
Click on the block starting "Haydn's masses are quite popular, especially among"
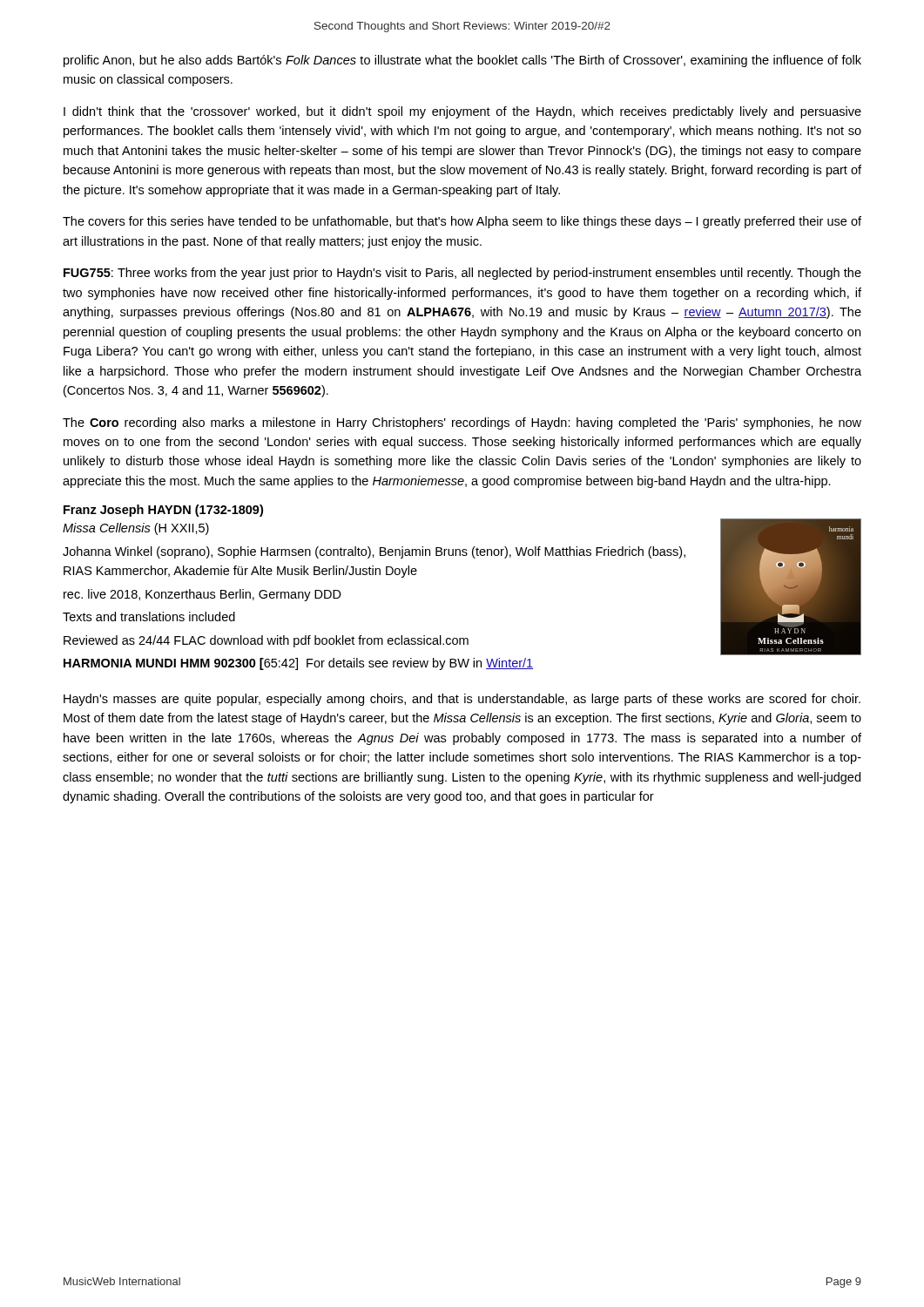click(x=462, y=748)
